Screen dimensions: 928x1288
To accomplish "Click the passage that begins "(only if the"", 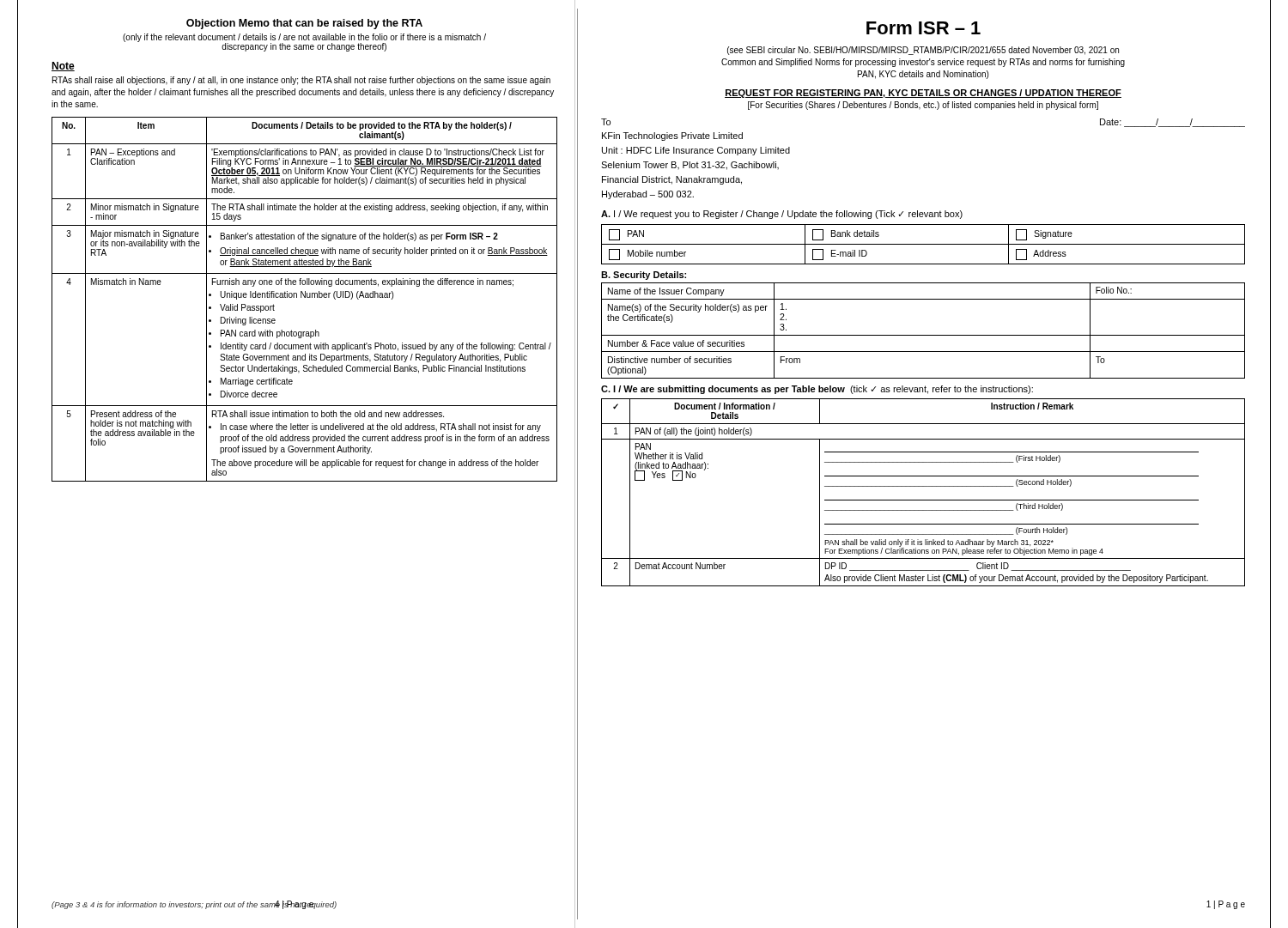I will pos(304,42).
